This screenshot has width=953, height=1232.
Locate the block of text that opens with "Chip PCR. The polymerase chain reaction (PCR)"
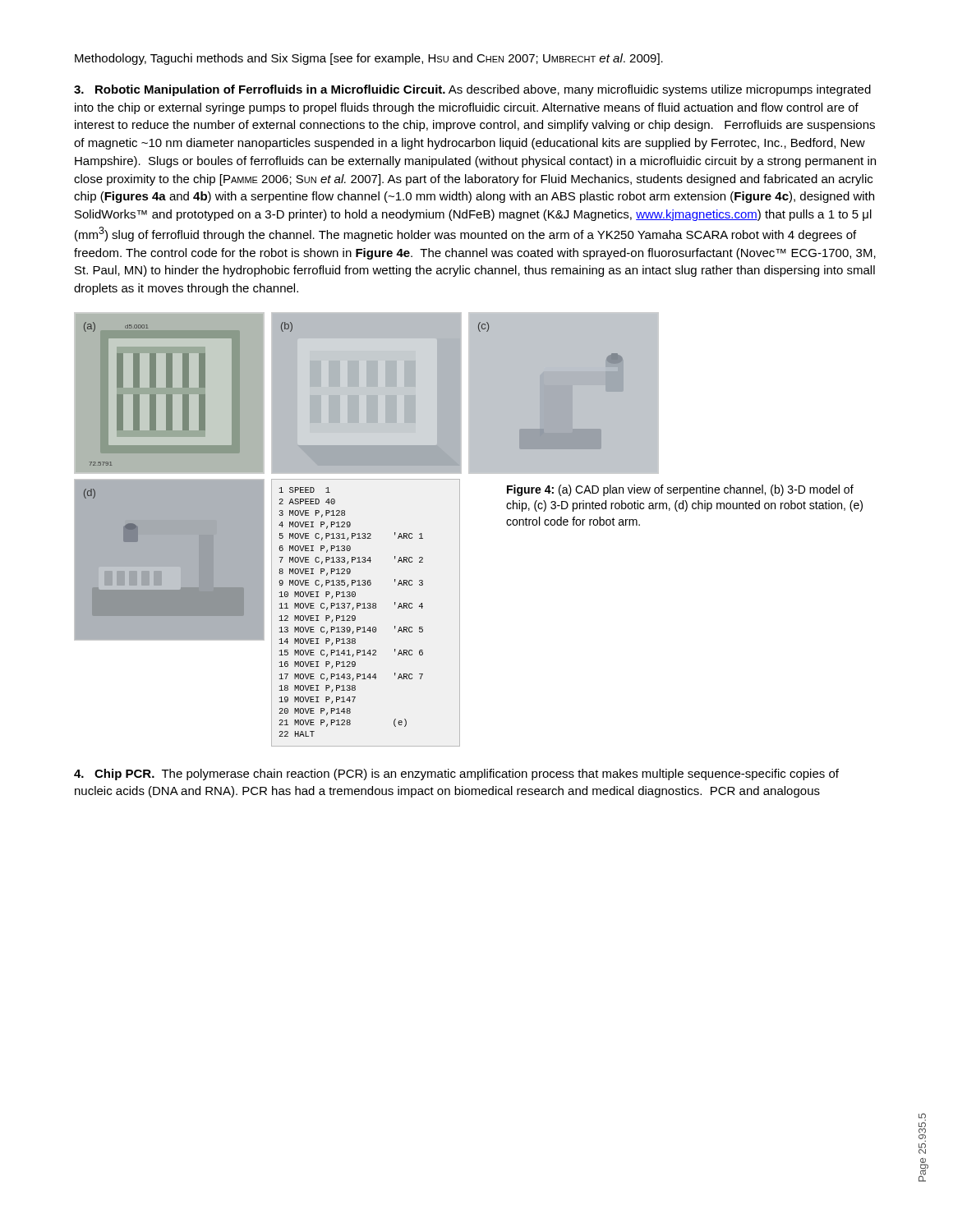pos(456,782)
